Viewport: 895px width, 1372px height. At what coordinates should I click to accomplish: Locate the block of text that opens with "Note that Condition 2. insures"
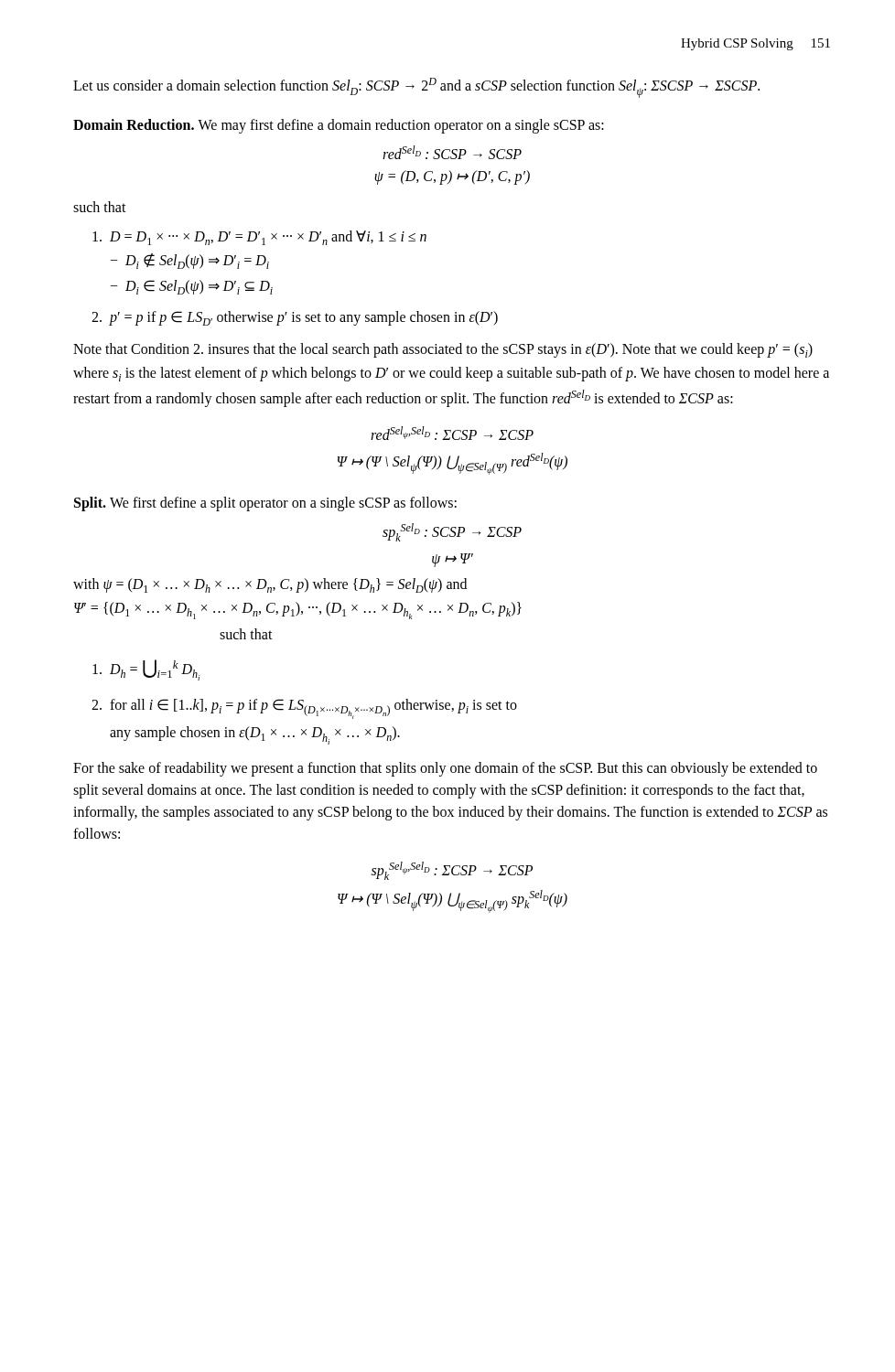click(451, 374)
